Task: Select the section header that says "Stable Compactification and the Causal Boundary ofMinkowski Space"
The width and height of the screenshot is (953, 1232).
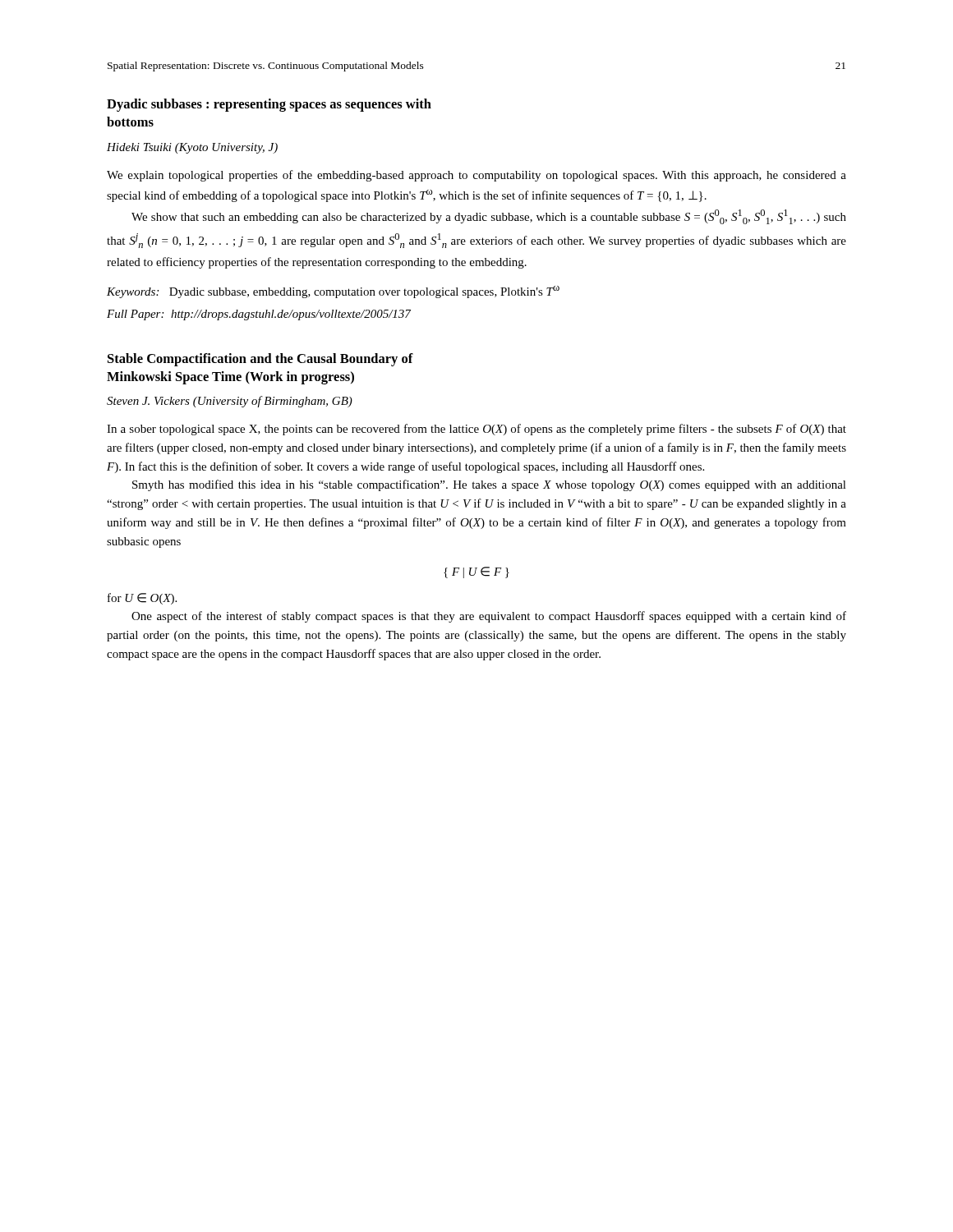Action: [260, 367]
